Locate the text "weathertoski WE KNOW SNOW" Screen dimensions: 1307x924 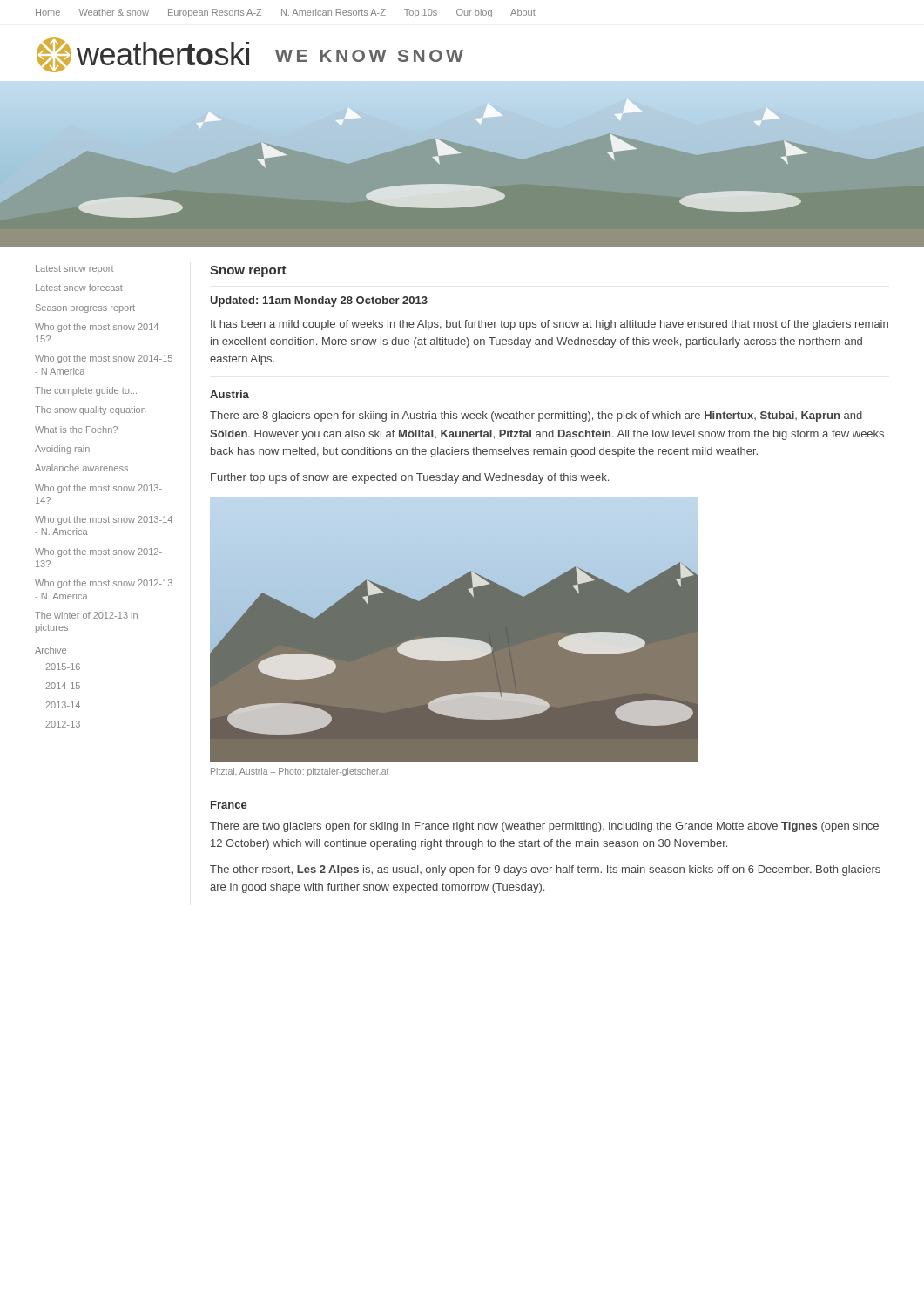point(251,55)
